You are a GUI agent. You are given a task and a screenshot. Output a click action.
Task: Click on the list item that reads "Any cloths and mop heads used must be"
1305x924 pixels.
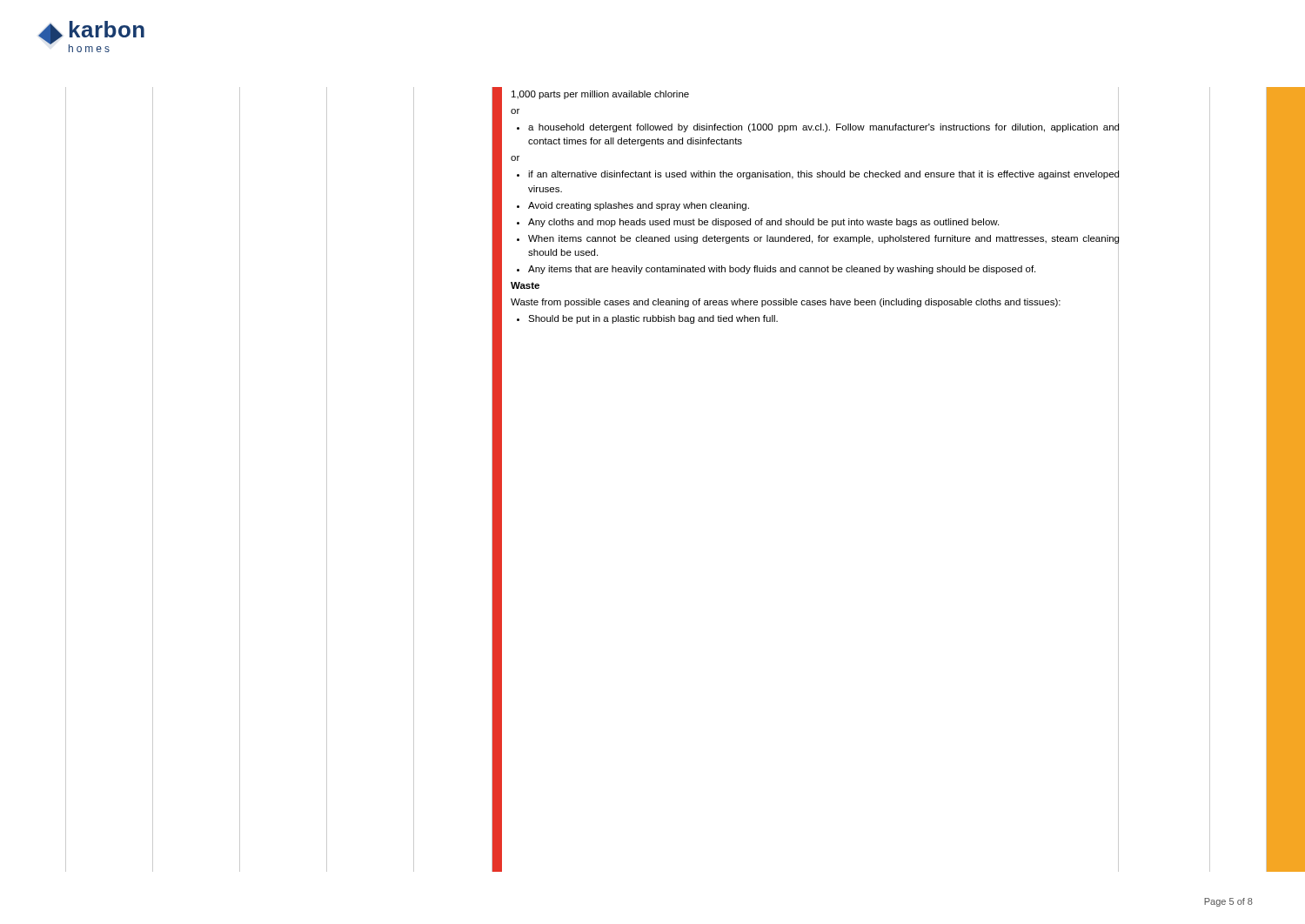[764, 222]
